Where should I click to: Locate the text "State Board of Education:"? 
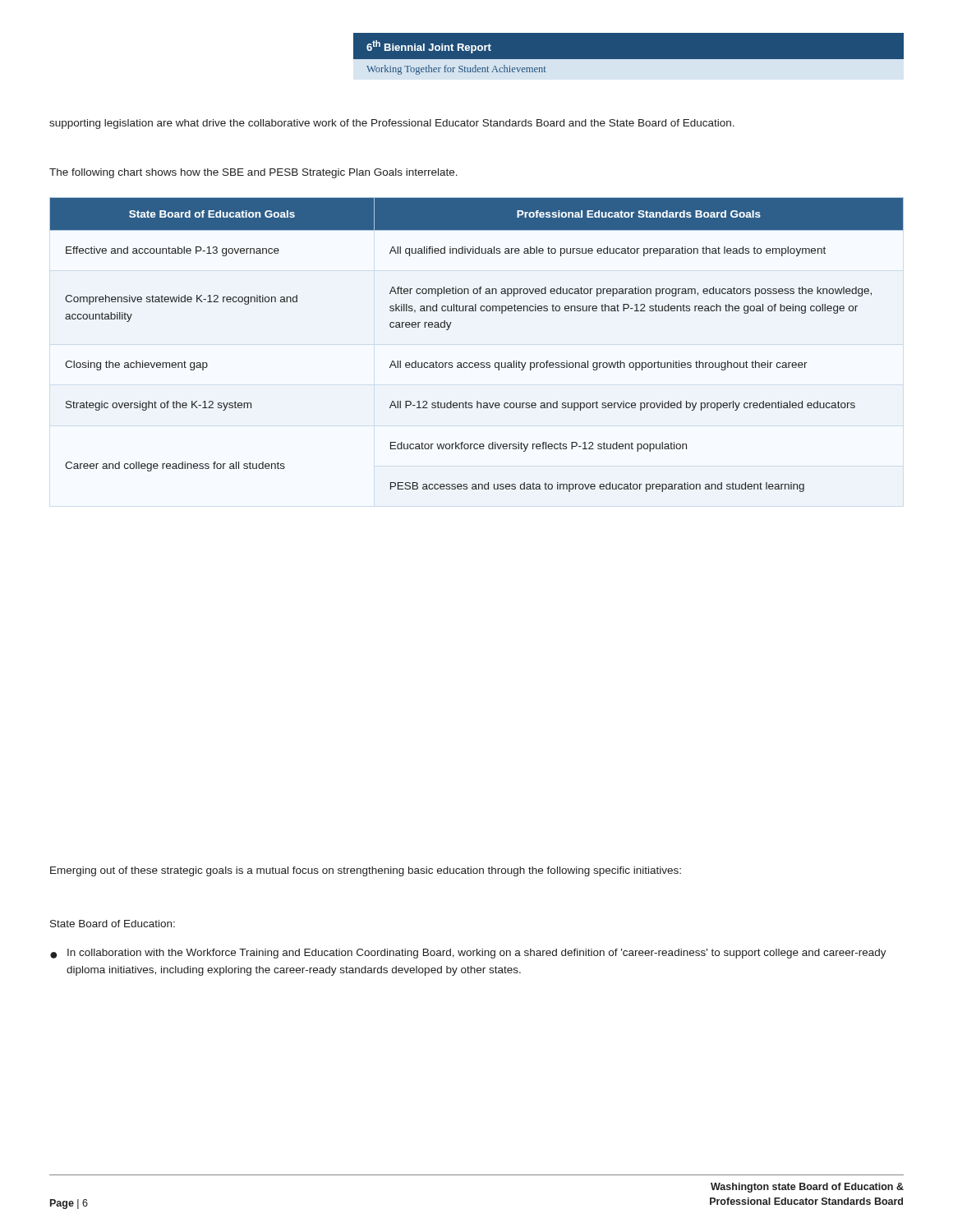pyautogui.click(x=113, y=924)
